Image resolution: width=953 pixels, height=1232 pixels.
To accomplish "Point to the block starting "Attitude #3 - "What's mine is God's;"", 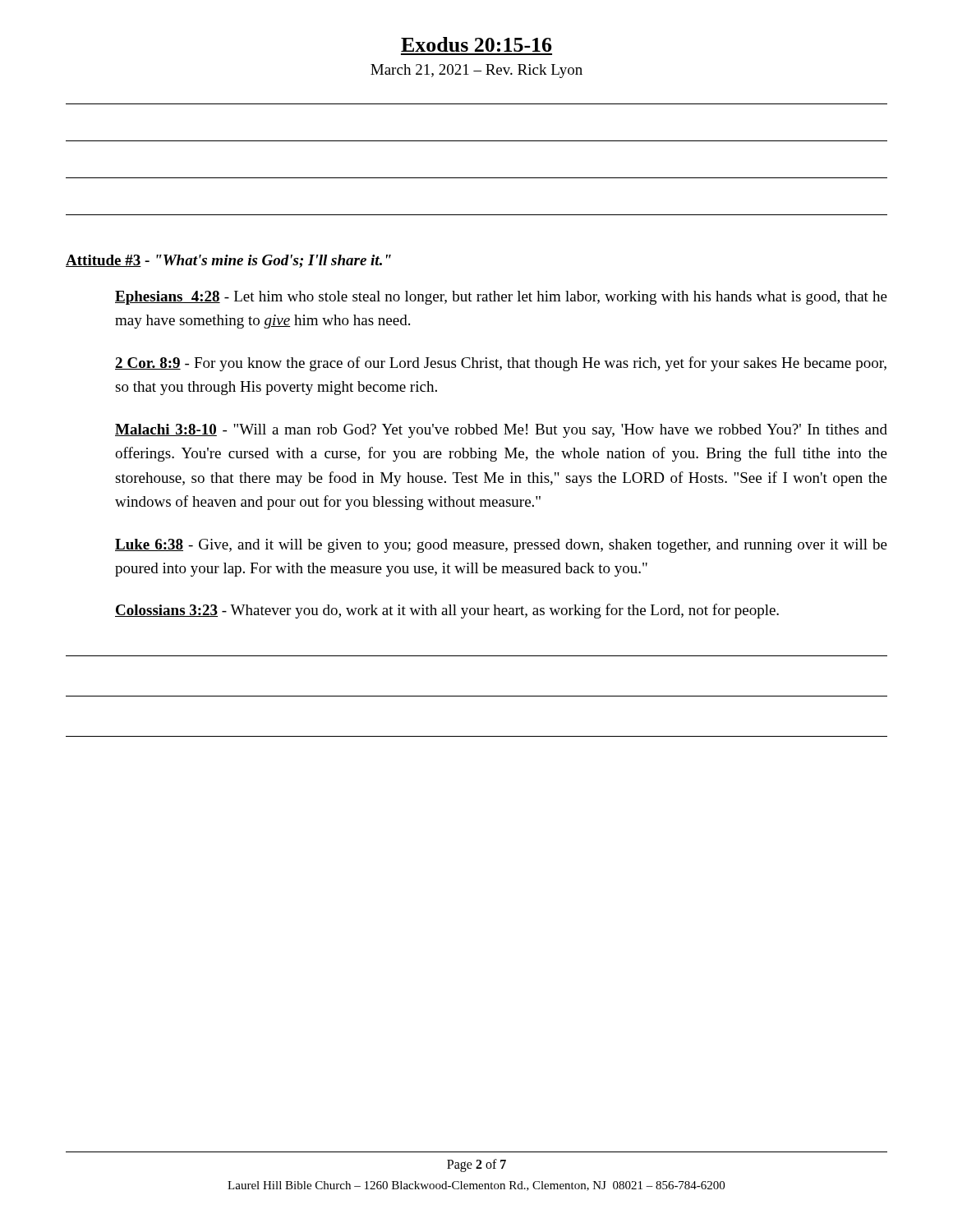I will pyautogui.click(x=229, y=260).
